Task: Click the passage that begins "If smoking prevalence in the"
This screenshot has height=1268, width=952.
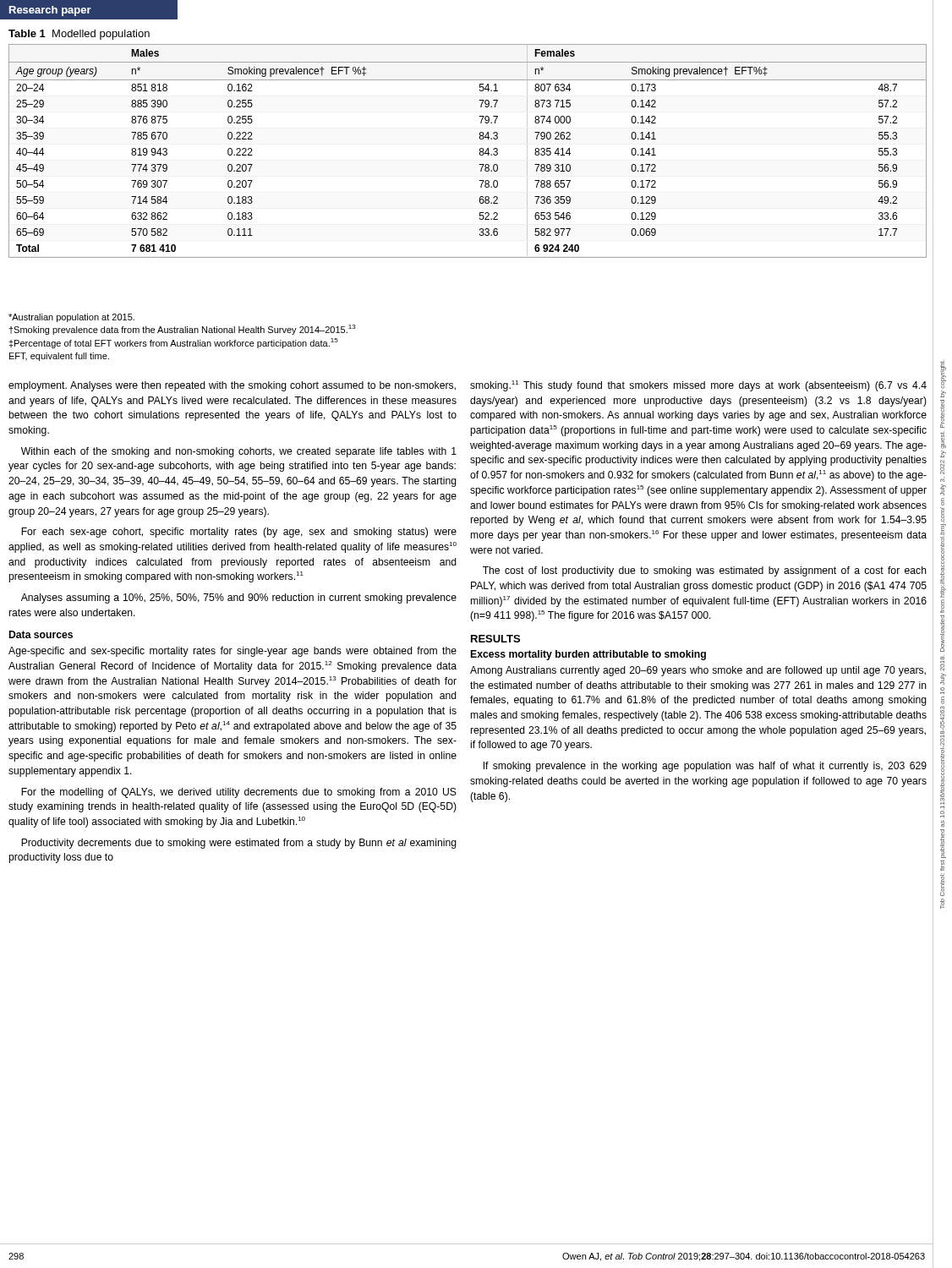Action: tap(698, 781)
